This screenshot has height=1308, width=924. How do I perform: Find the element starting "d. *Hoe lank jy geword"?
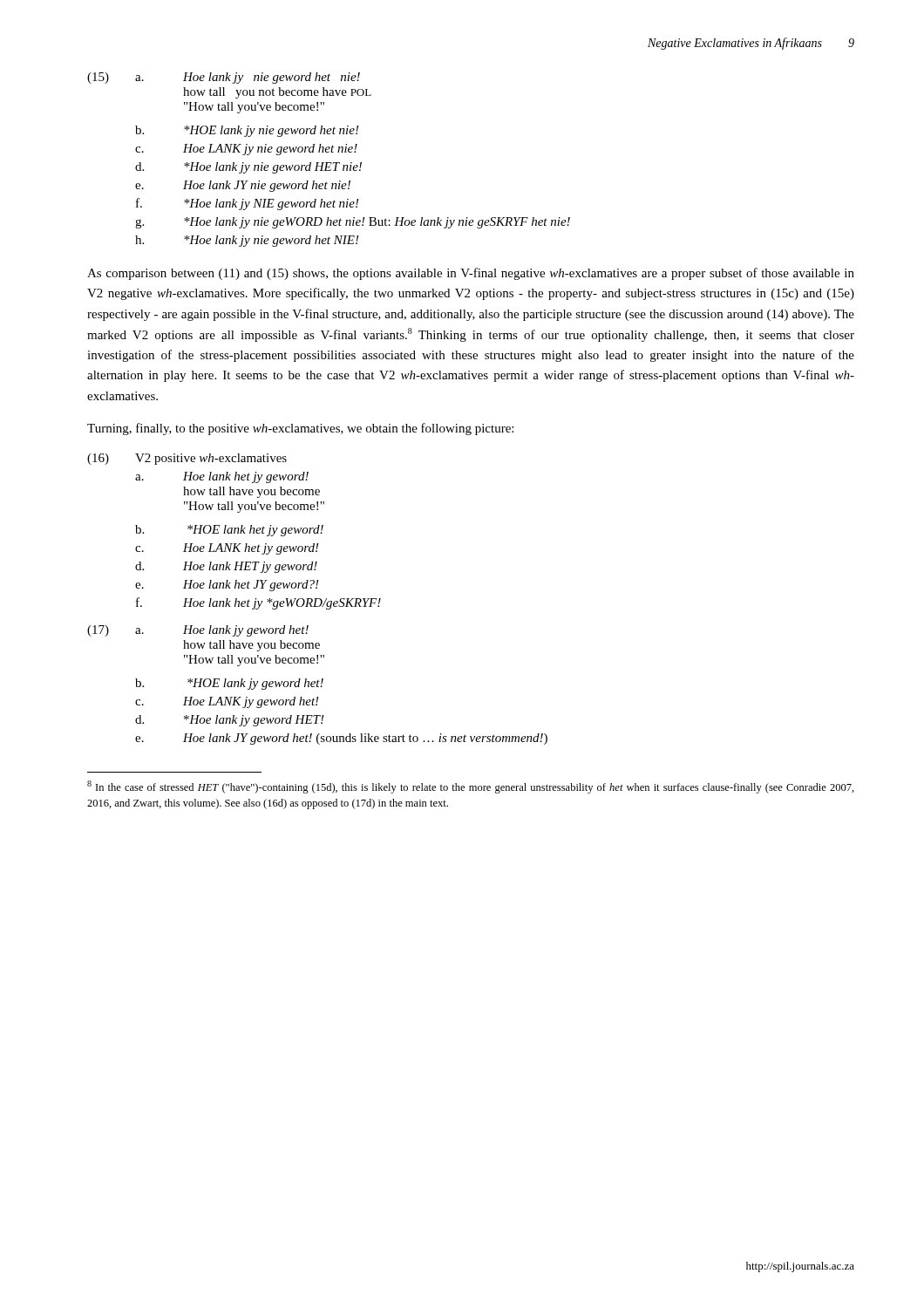[x=230, y=721]
